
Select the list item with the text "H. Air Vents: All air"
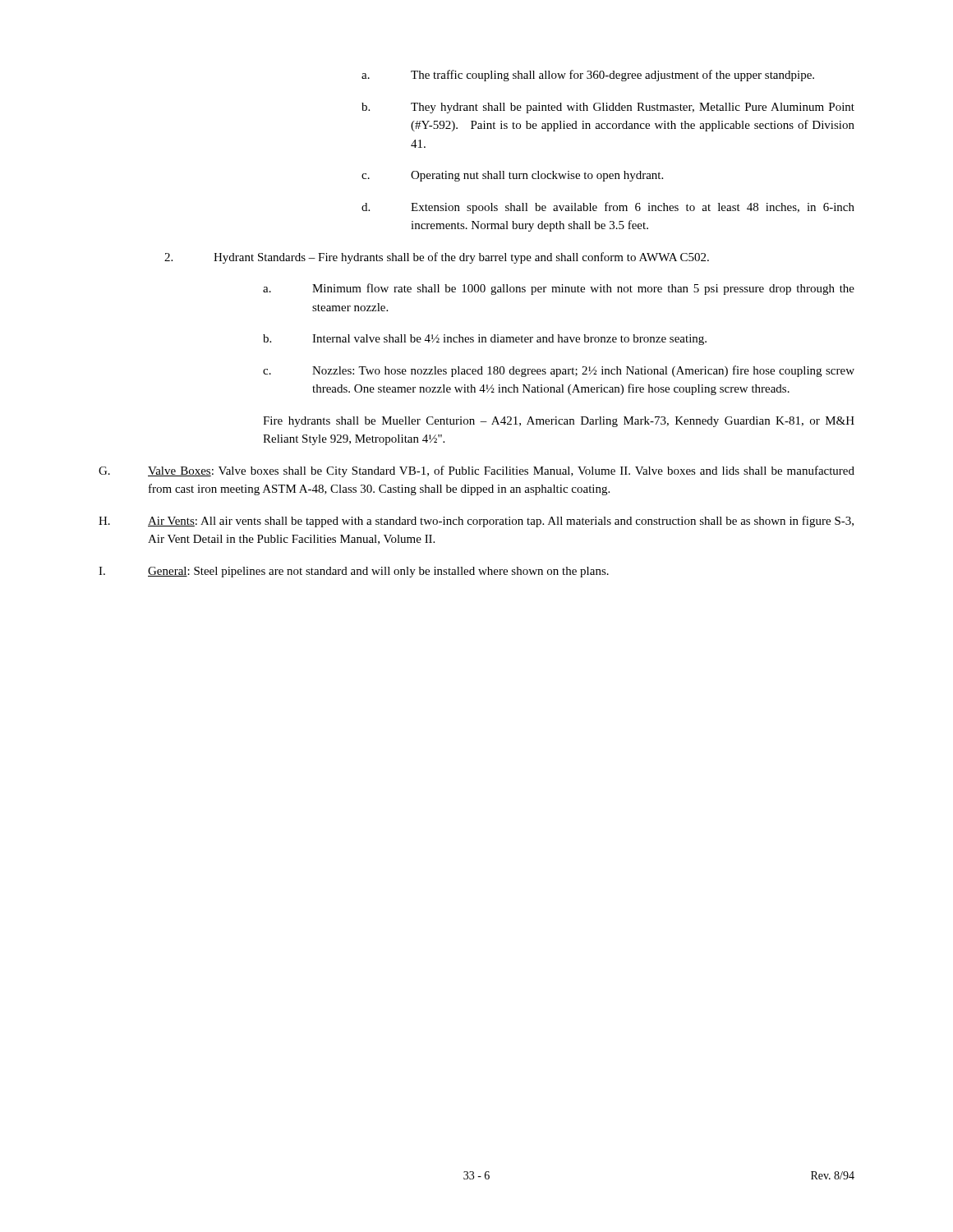click(476, 530)
